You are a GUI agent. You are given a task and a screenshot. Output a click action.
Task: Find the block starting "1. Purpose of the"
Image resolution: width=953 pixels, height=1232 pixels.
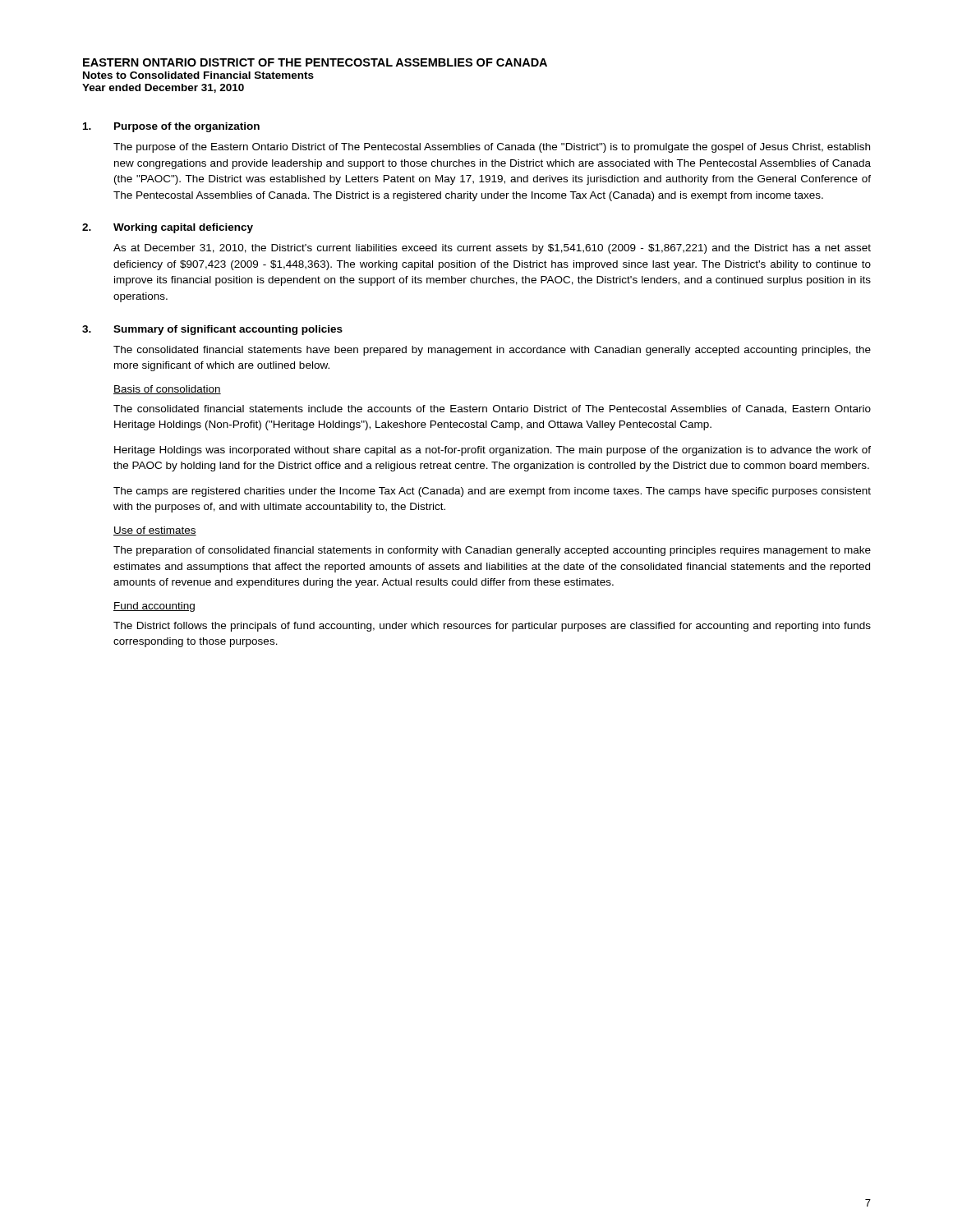click(171, 126)
